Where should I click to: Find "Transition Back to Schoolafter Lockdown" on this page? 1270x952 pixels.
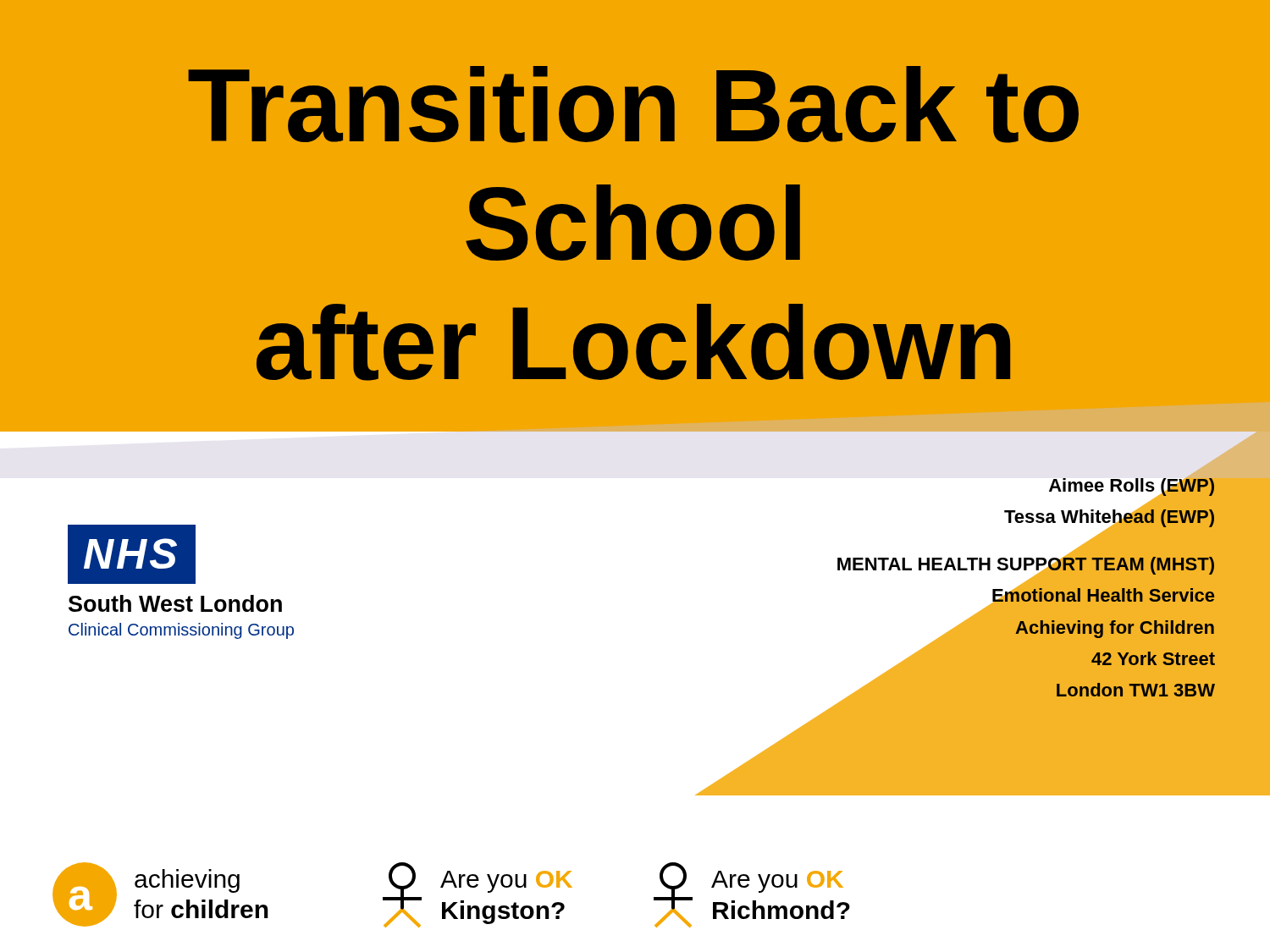[x=635, y=225]
